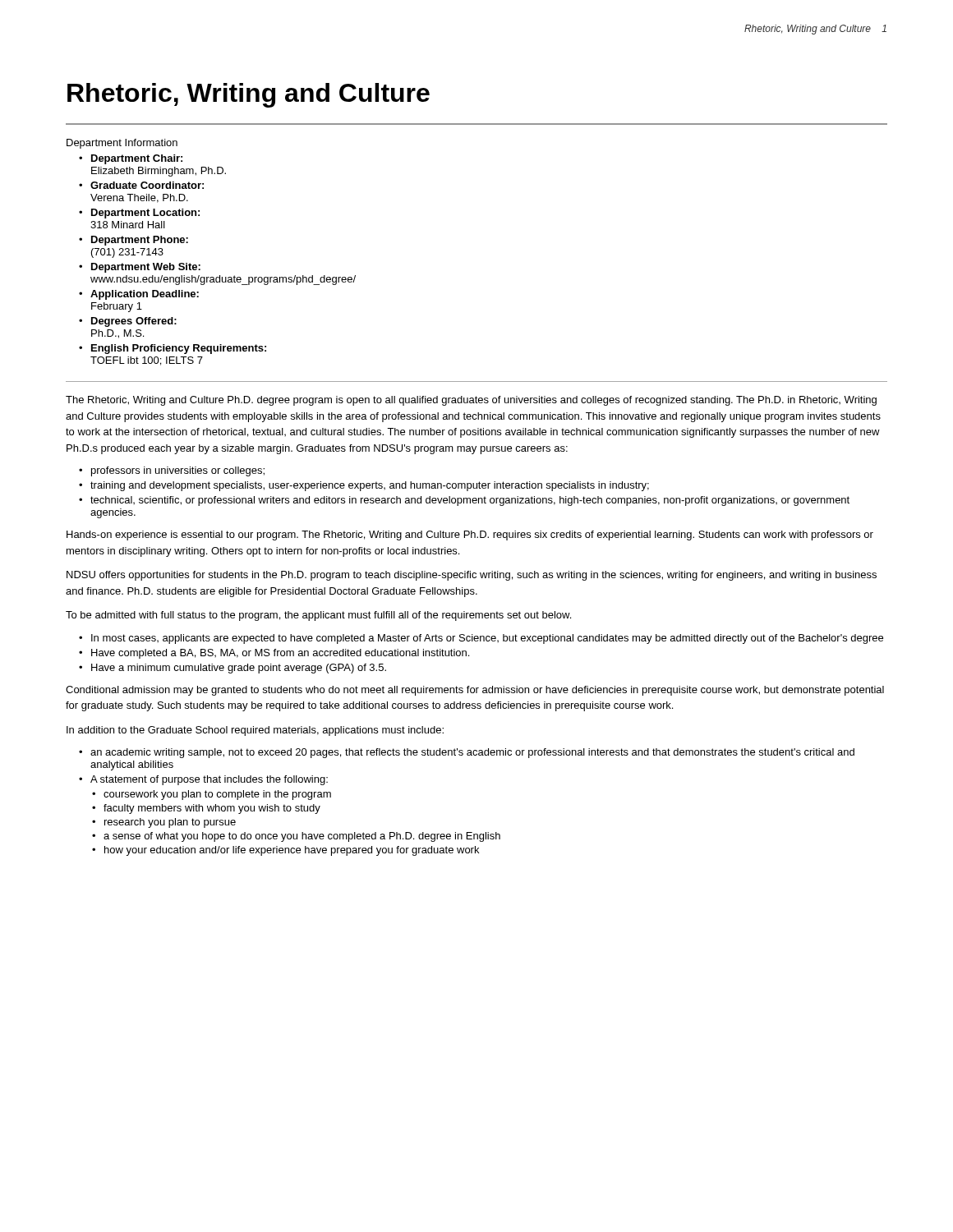Find the text starting "• Graduate Coordinator:Verena Theile, Ph.D."

pos(141,185)
